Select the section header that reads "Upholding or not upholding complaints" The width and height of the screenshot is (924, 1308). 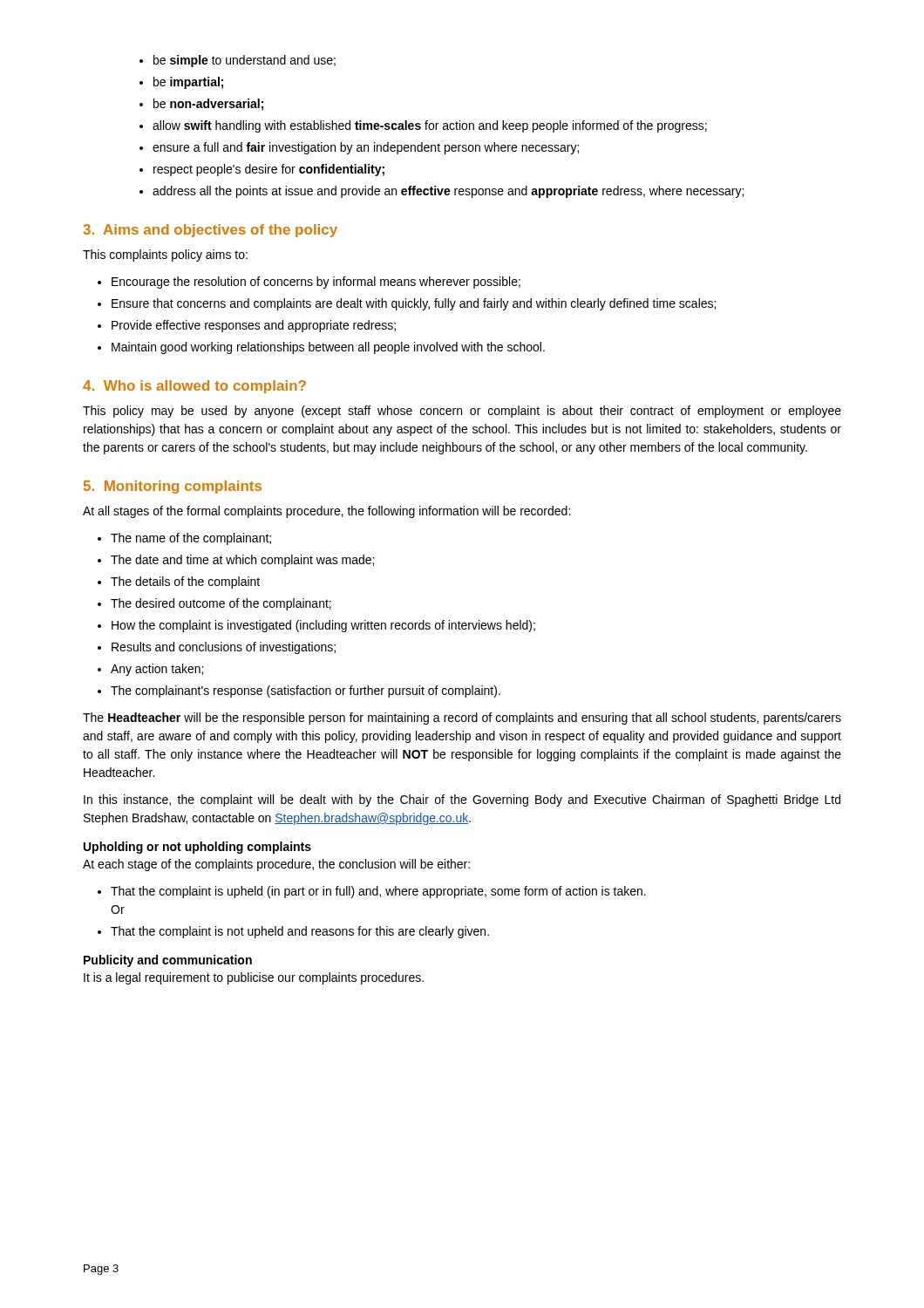point(197,847)
